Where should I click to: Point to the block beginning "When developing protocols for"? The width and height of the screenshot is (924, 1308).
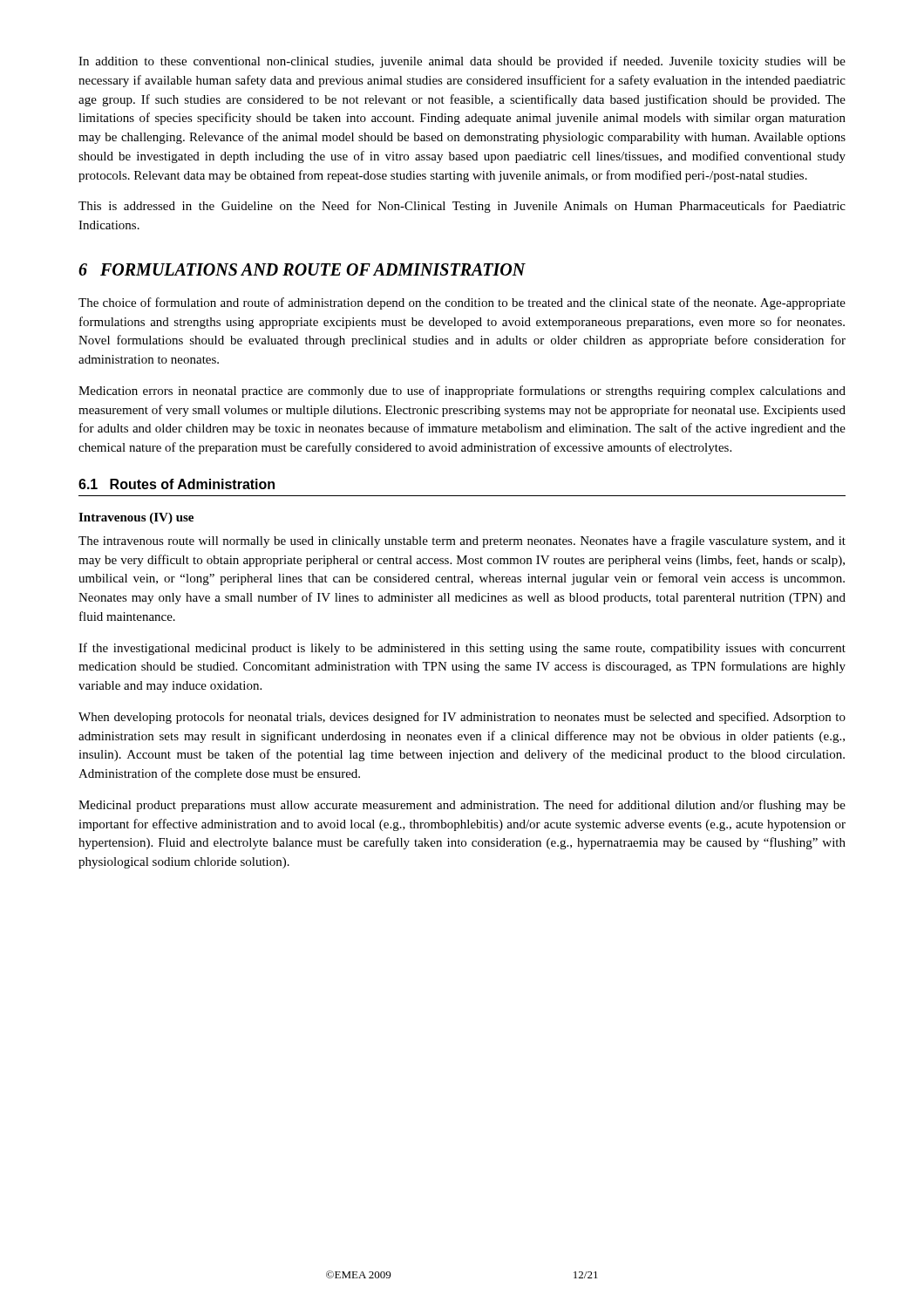coord(462,745)
